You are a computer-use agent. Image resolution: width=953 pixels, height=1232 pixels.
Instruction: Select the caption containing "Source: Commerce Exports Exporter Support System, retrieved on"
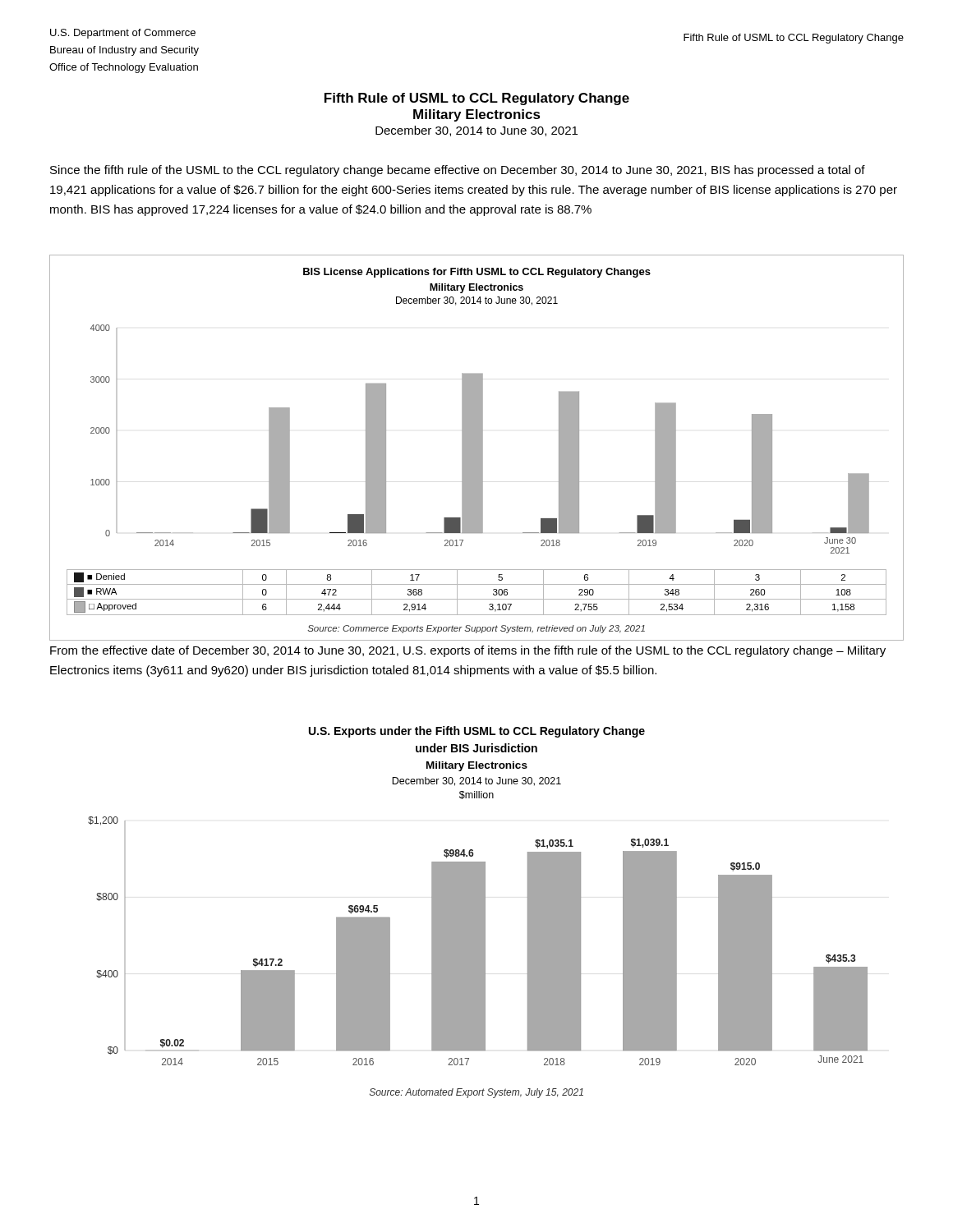476,628
